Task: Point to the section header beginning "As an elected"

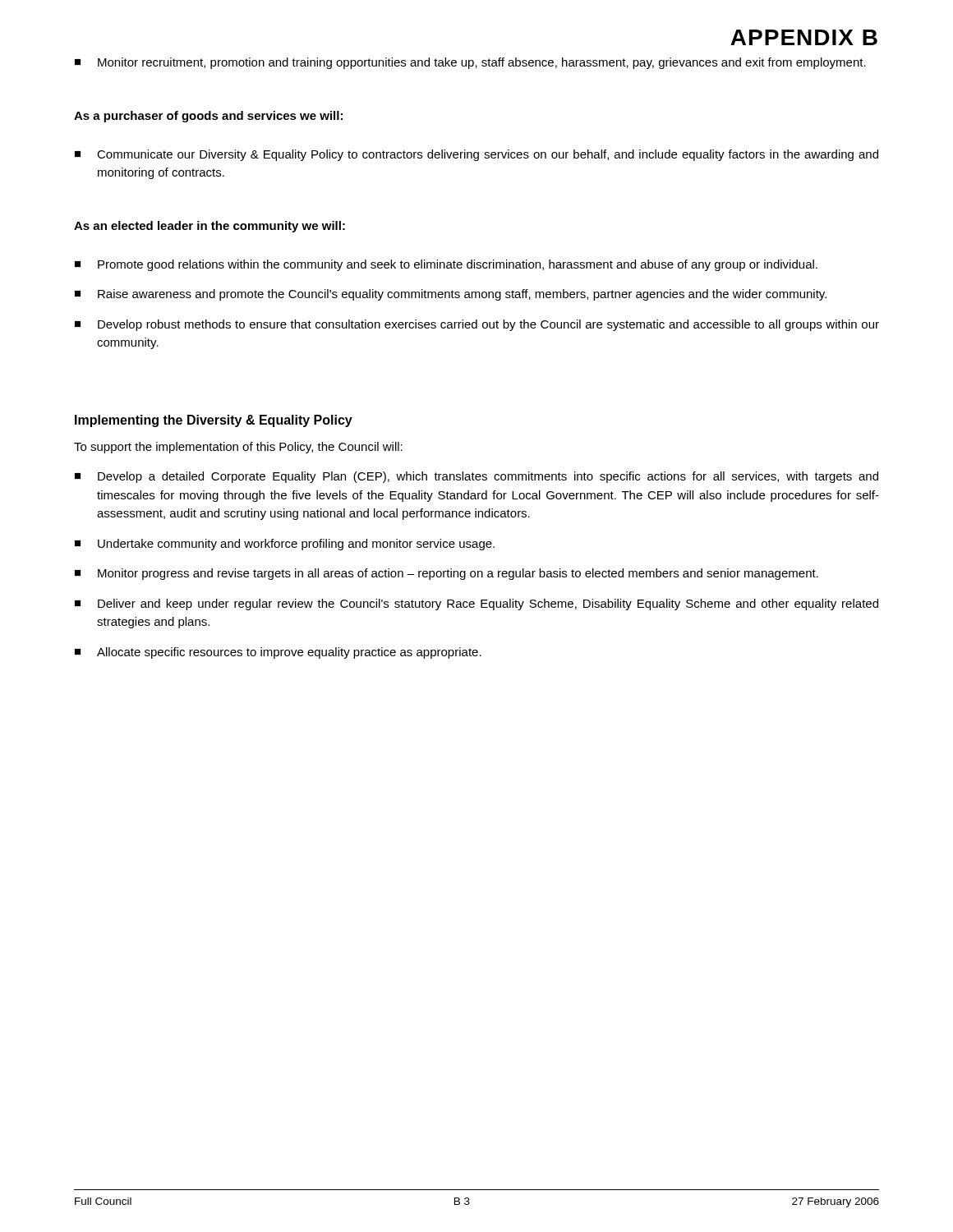Action: pyautogui.click(x=210, y=225)
